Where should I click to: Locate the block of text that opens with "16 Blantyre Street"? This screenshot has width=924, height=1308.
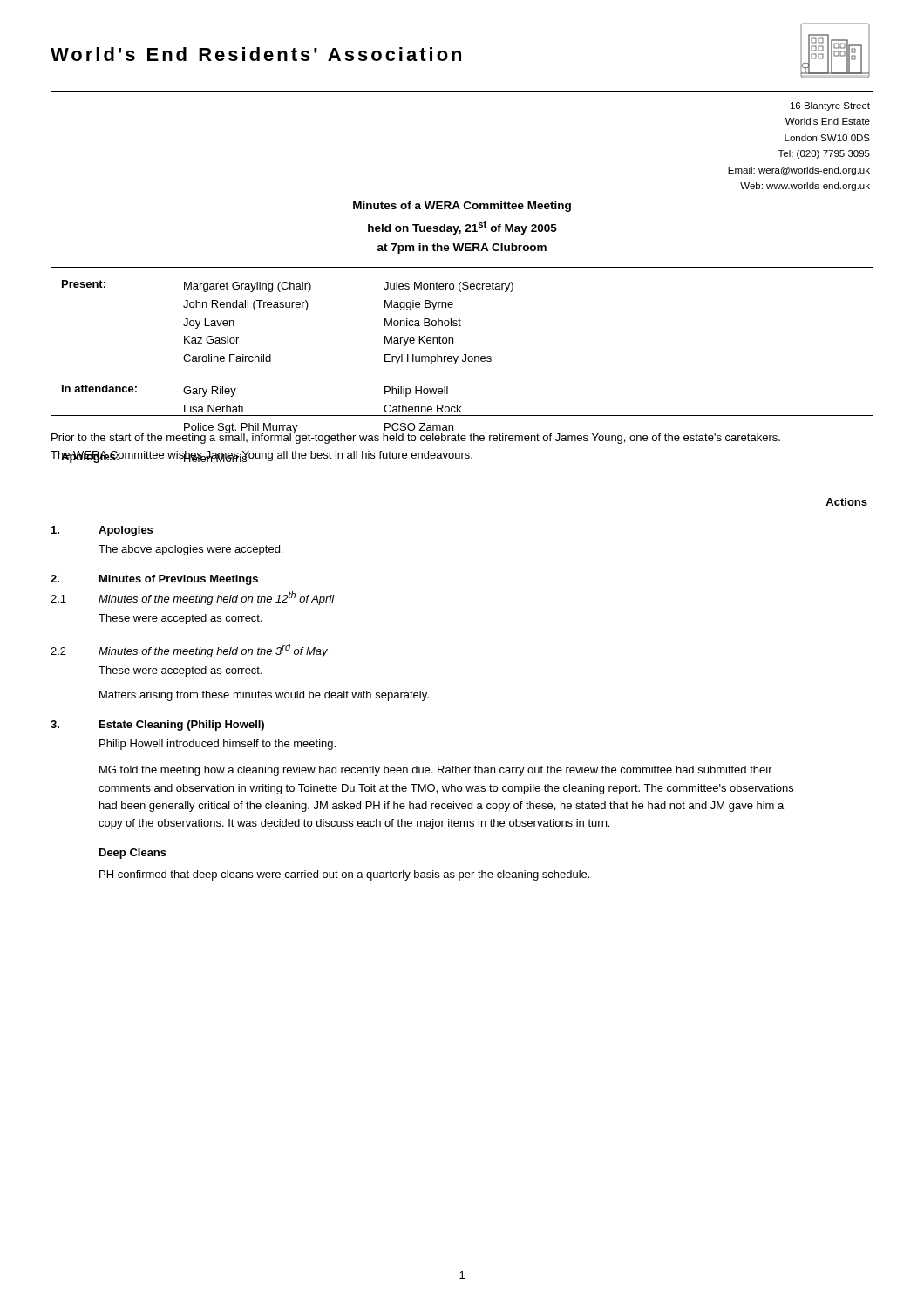point(799,146)
